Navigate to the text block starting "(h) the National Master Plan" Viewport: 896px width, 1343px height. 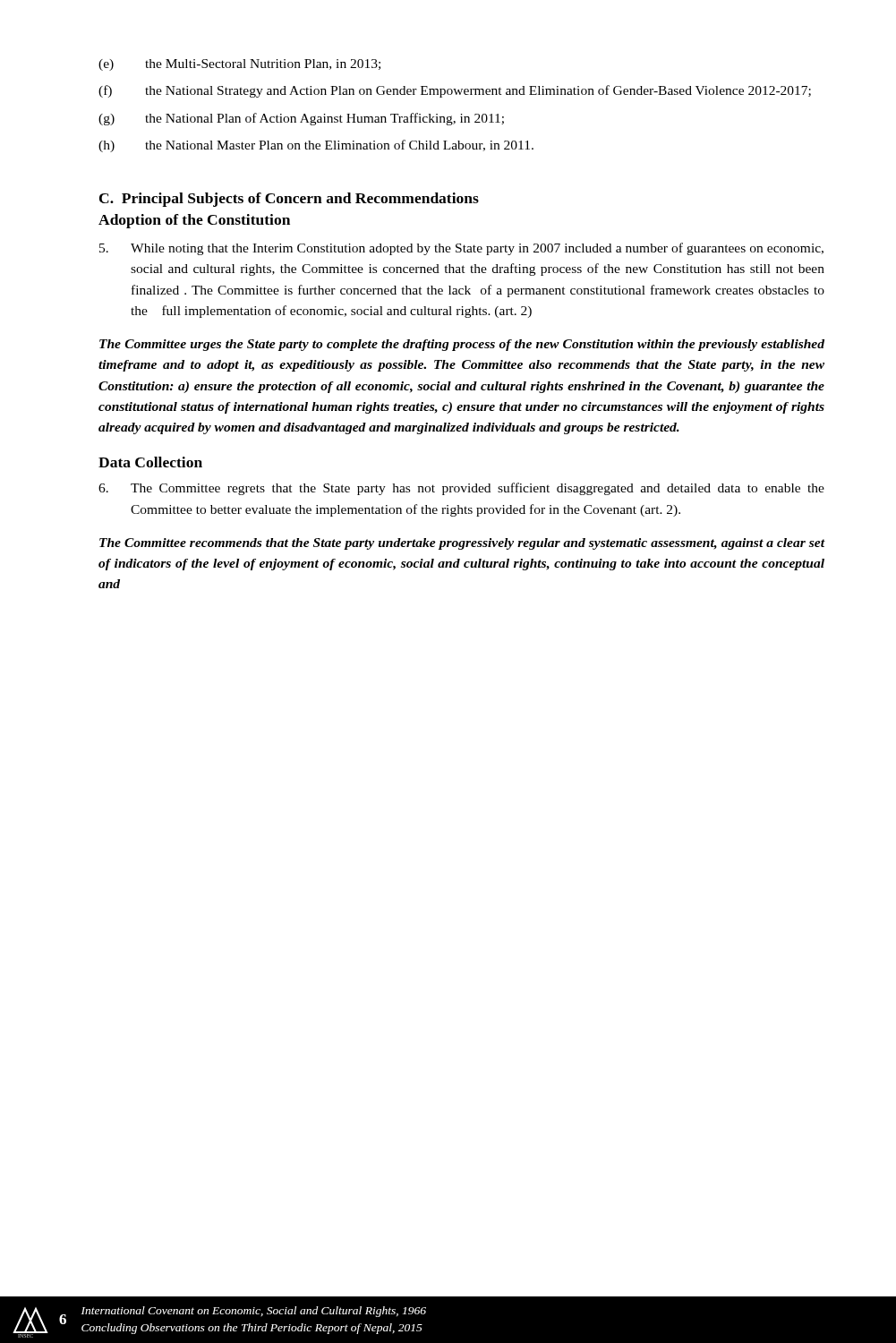tap(461, 146)
